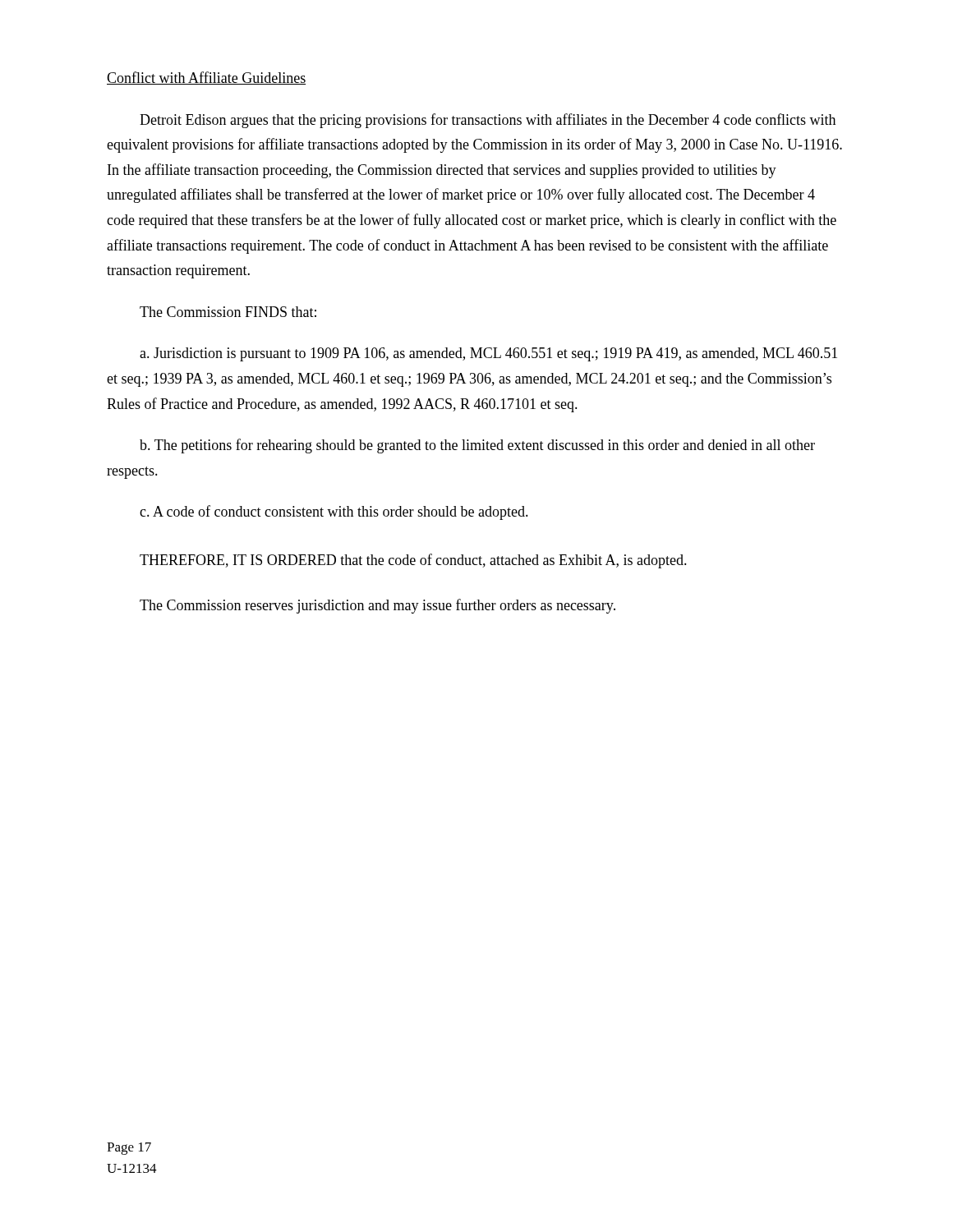Locate the region starting "THEREFORE, IT IS ORDERED that the code"
953x1232 pixels.
[x=414, y=560]
